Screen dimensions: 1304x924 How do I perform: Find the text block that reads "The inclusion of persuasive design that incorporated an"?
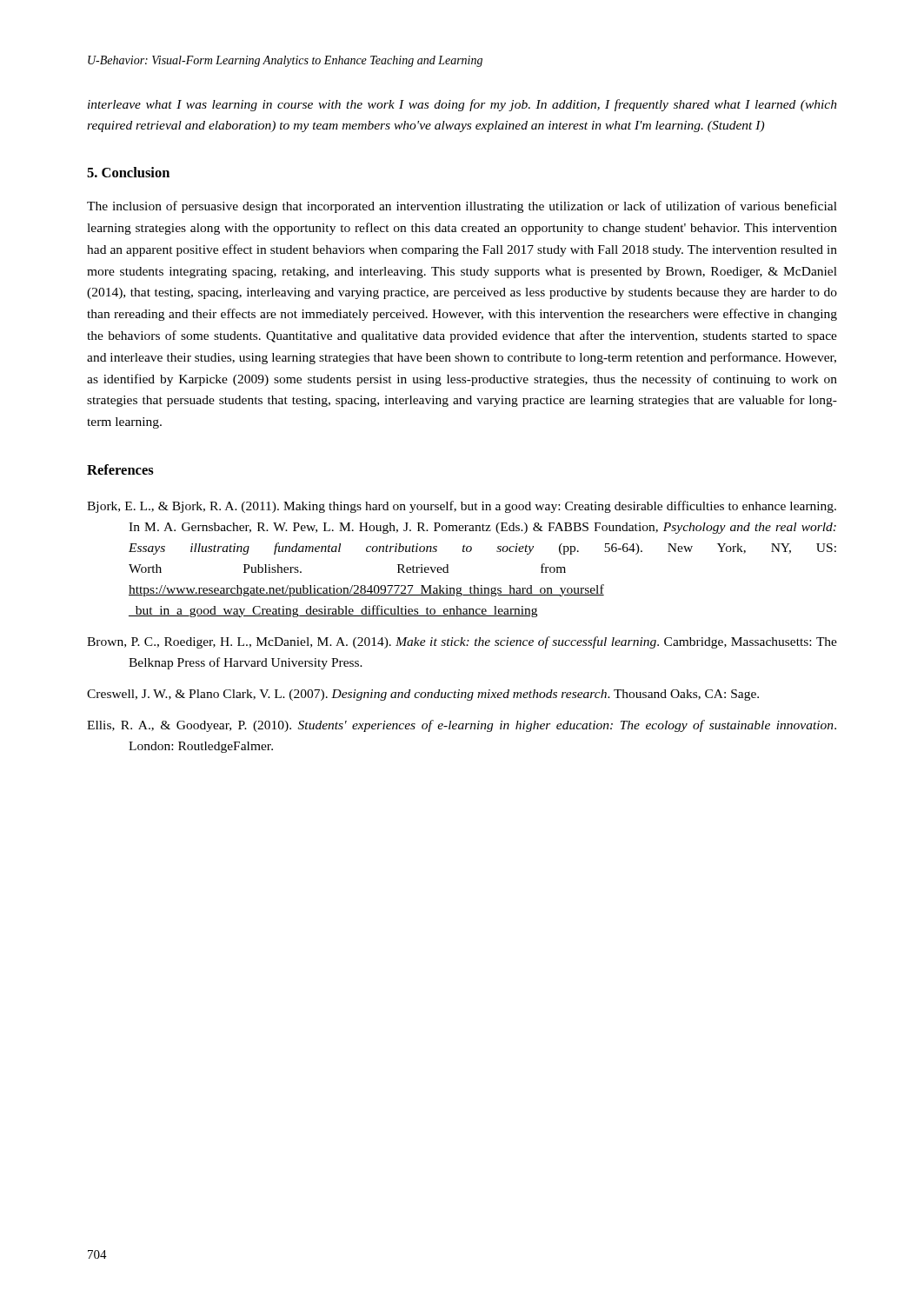click(x=462, y=314)
